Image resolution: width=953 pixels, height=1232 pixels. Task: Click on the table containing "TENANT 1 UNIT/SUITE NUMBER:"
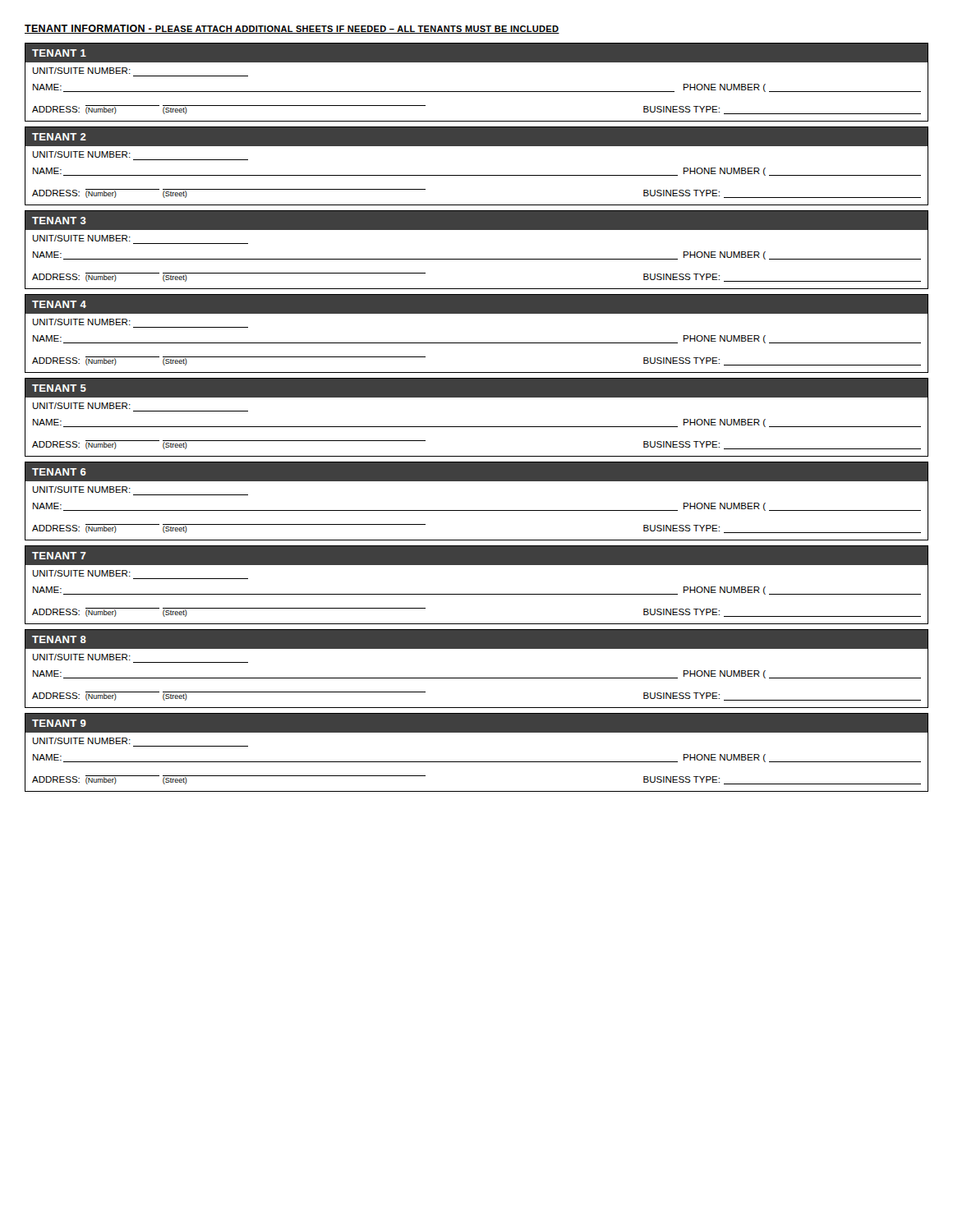point(476,82)
